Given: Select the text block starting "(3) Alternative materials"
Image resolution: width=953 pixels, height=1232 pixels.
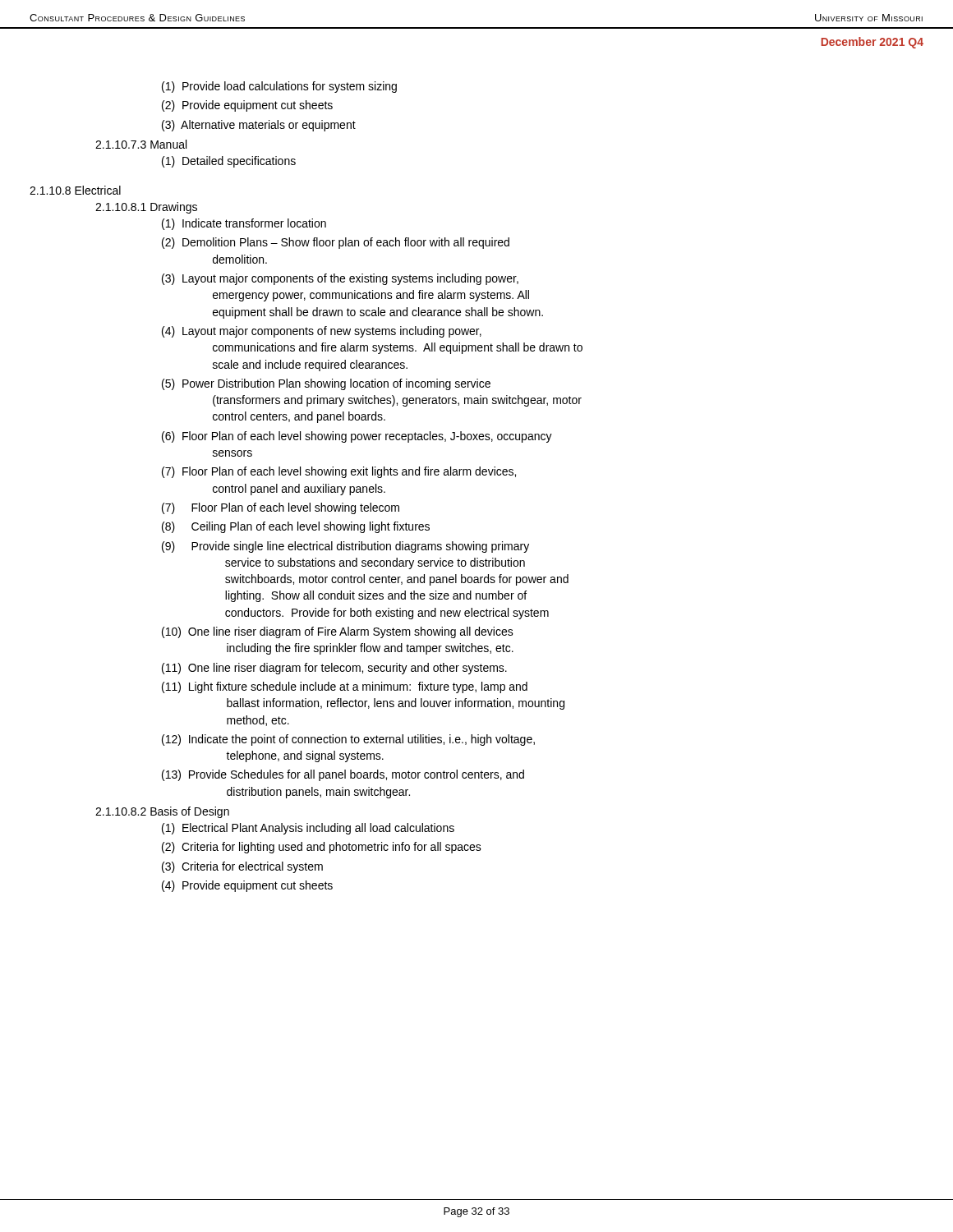Looking at the screenshot, I should (258, 124).
